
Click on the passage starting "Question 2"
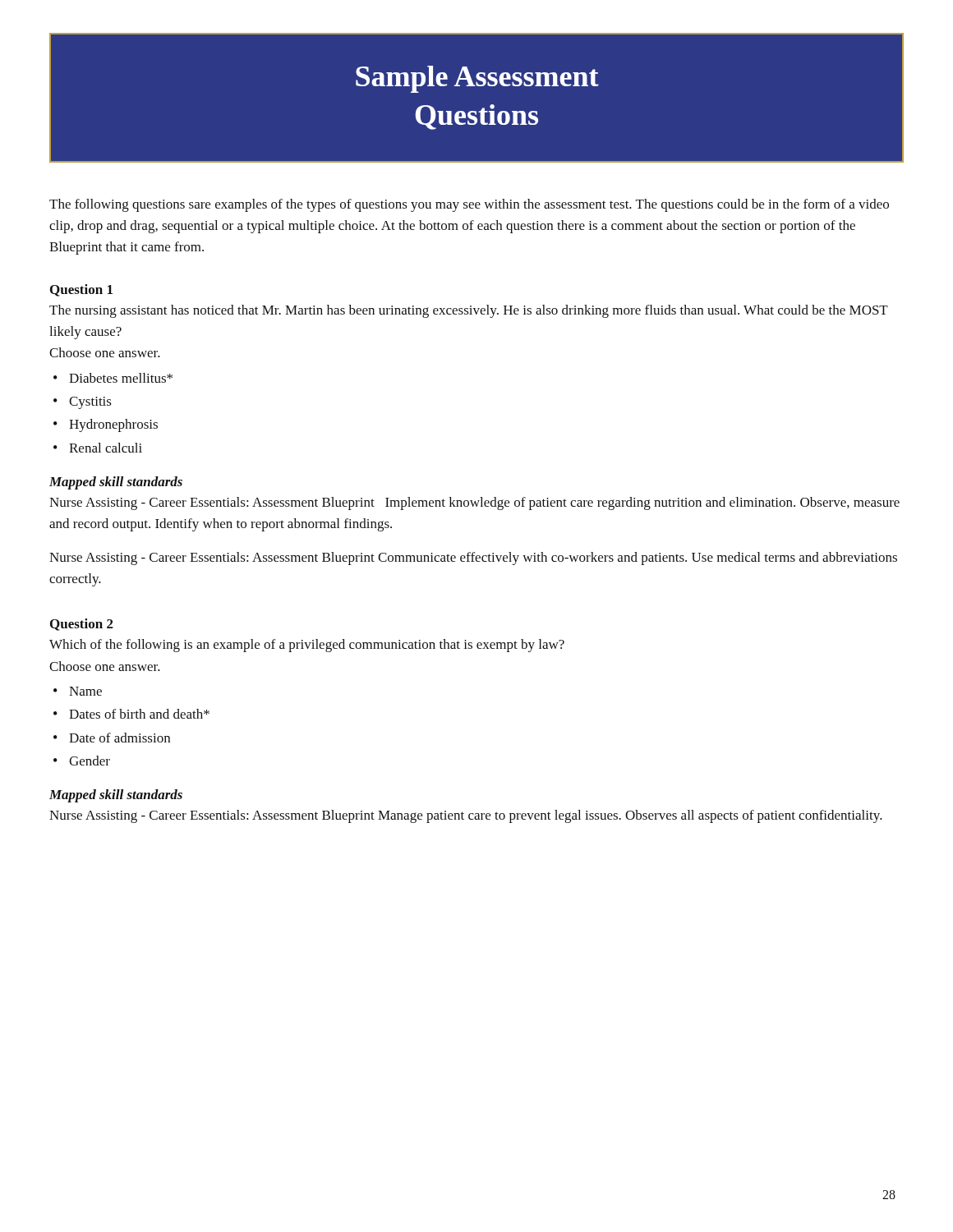coord(81,624)
